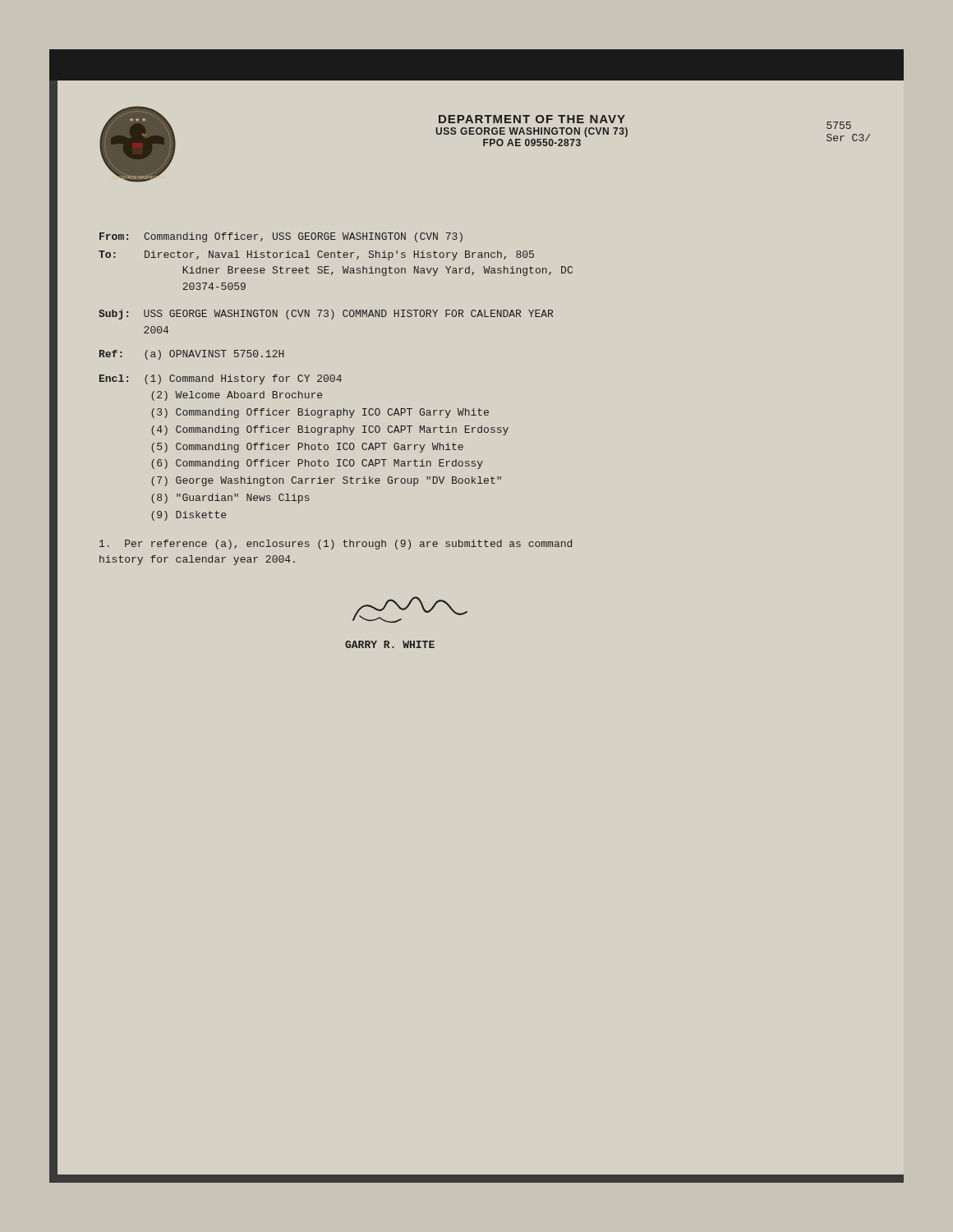
Task: Navigate to the block starting "Per reference (a), enclosures (1) through (9) are"
Action: tap(336, 552)
